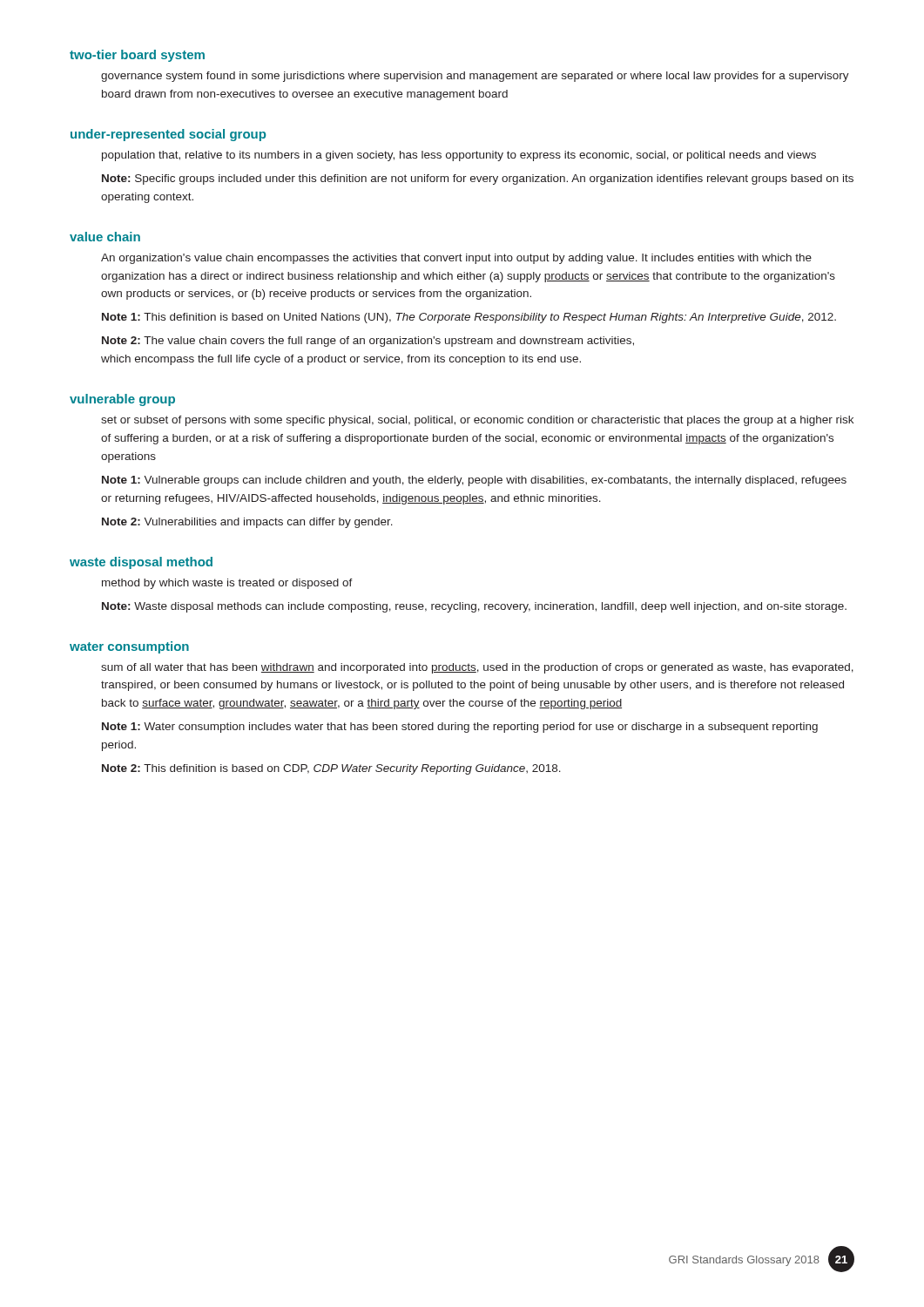Where does it say "under-represented social group"?
Image resolution: width=924 pixels, height=1307 pixels.
coord(168,134)
